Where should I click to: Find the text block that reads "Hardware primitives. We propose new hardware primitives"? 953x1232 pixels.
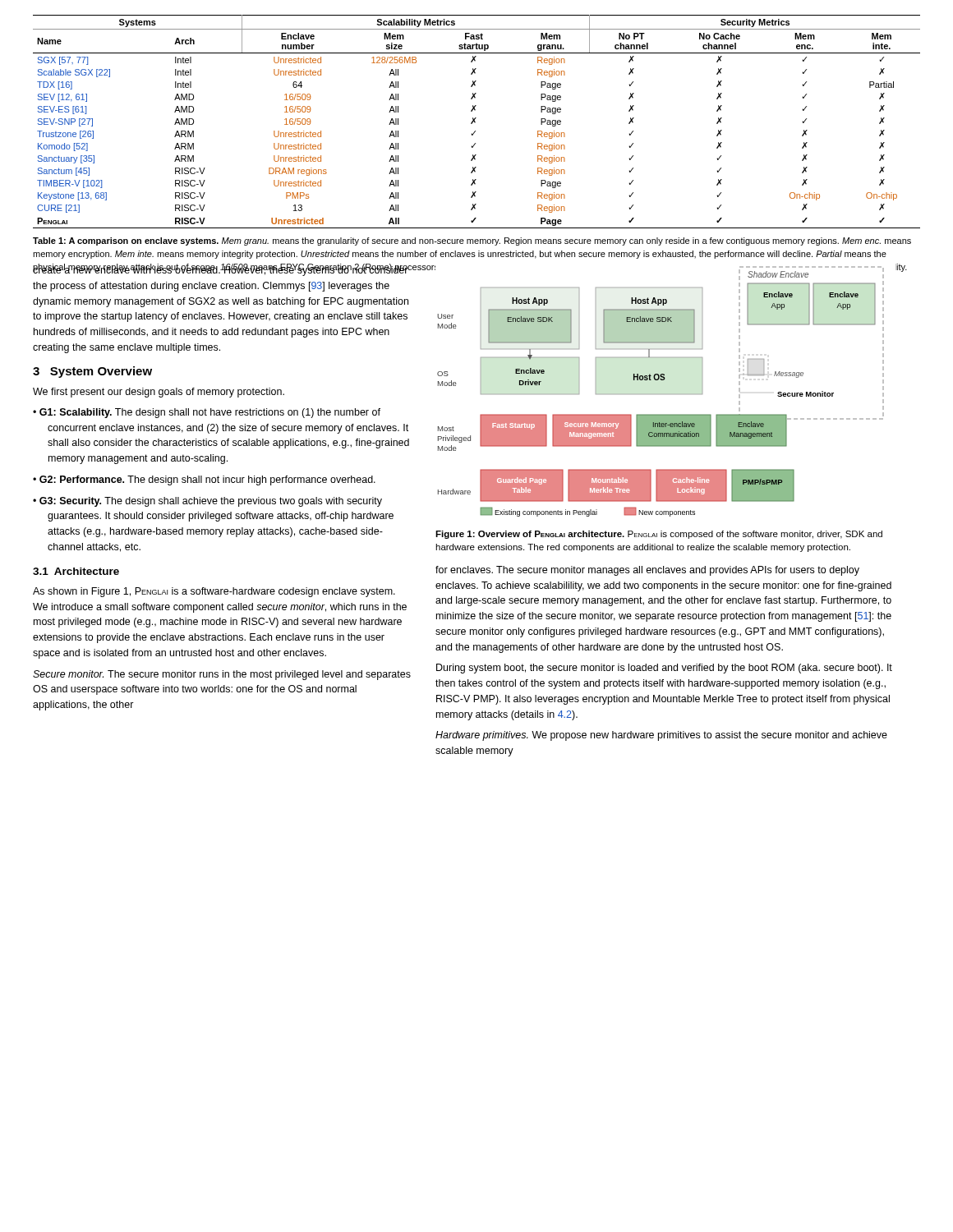pos(661,743)
